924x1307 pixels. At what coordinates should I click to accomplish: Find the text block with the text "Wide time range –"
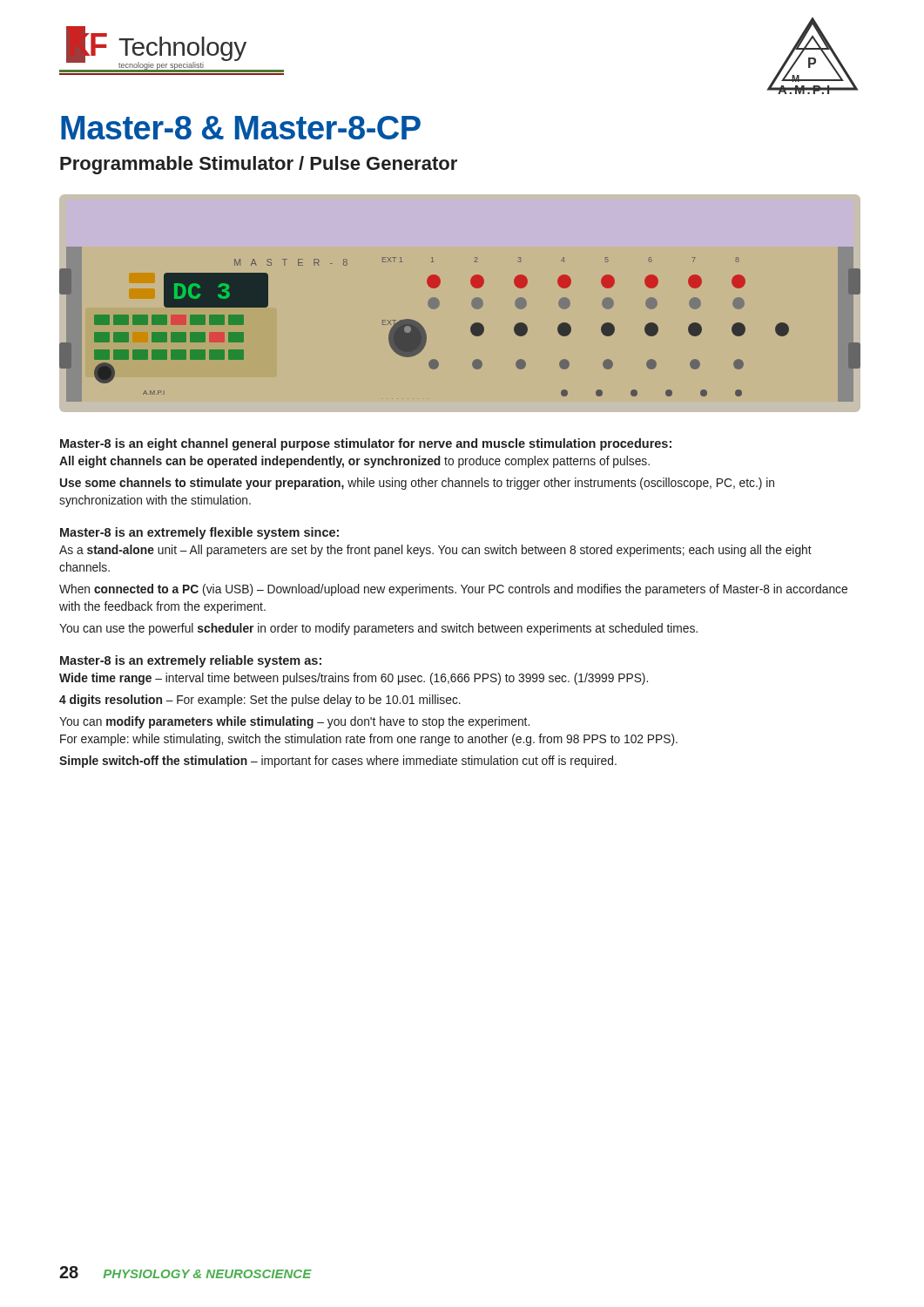pyautogui.click(x=354, y=678)
